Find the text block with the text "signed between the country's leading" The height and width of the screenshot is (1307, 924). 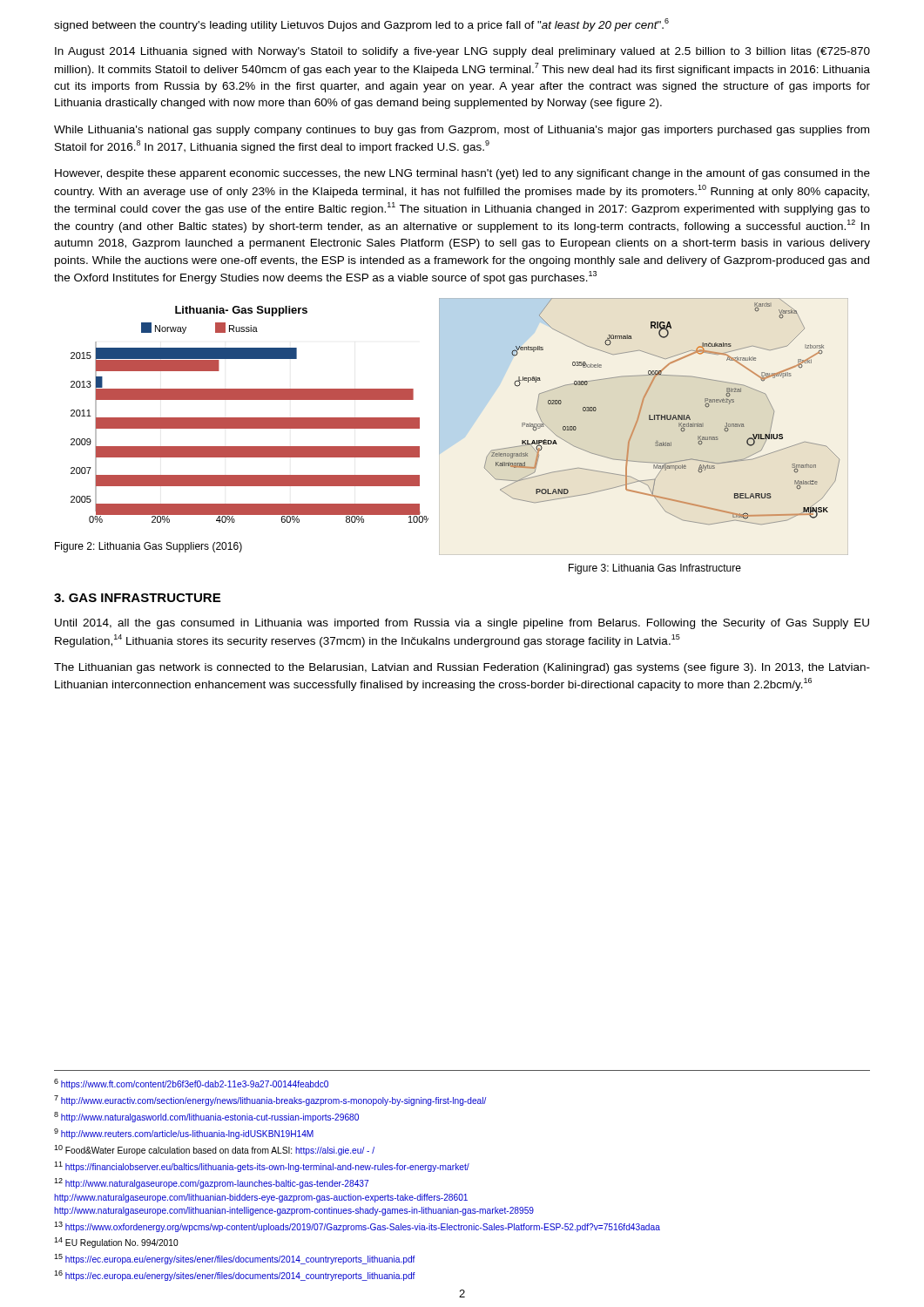click(462, 24)
